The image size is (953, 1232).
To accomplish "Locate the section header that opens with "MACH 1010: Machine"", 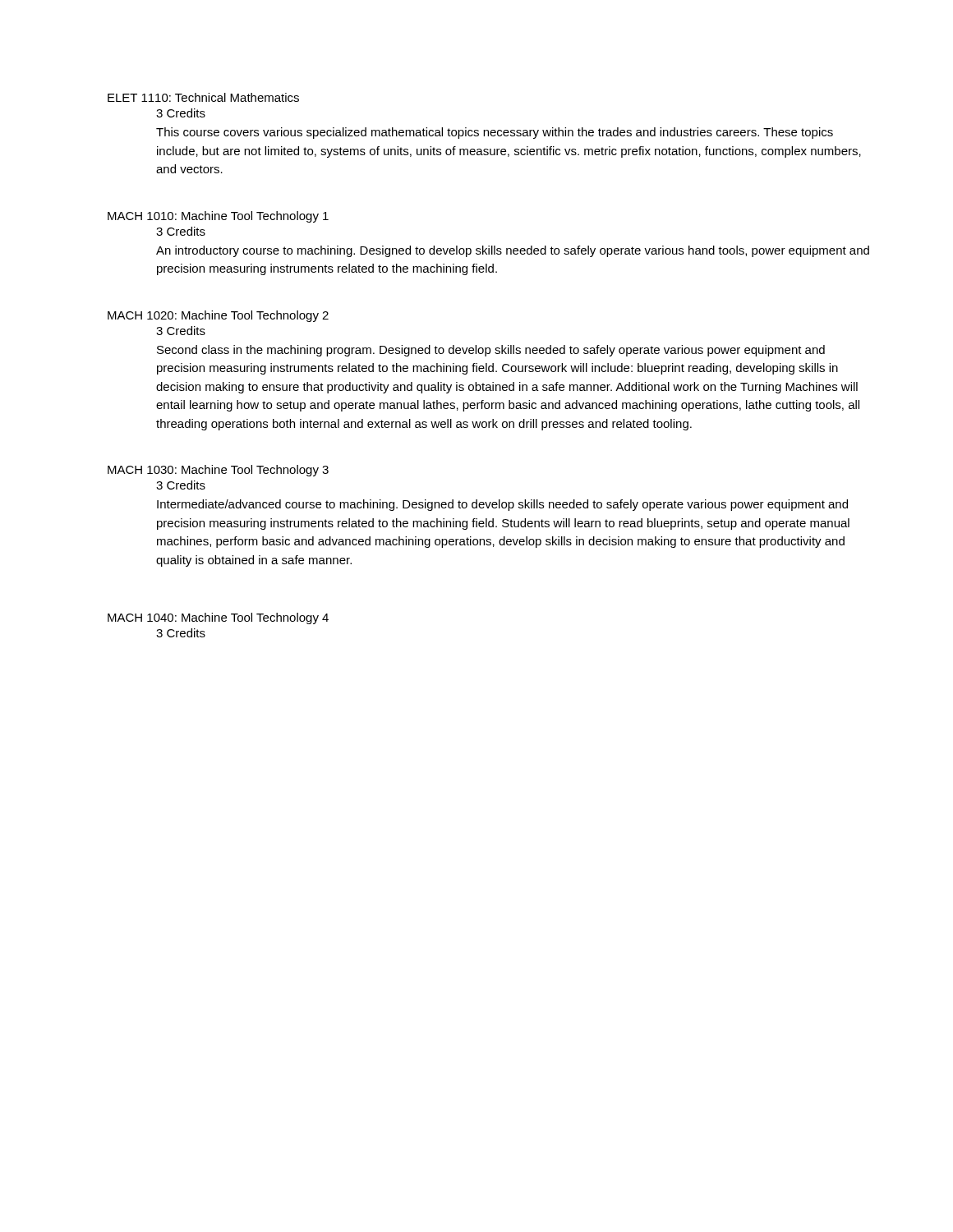I will pyautogui.click(x=218, y=215).
